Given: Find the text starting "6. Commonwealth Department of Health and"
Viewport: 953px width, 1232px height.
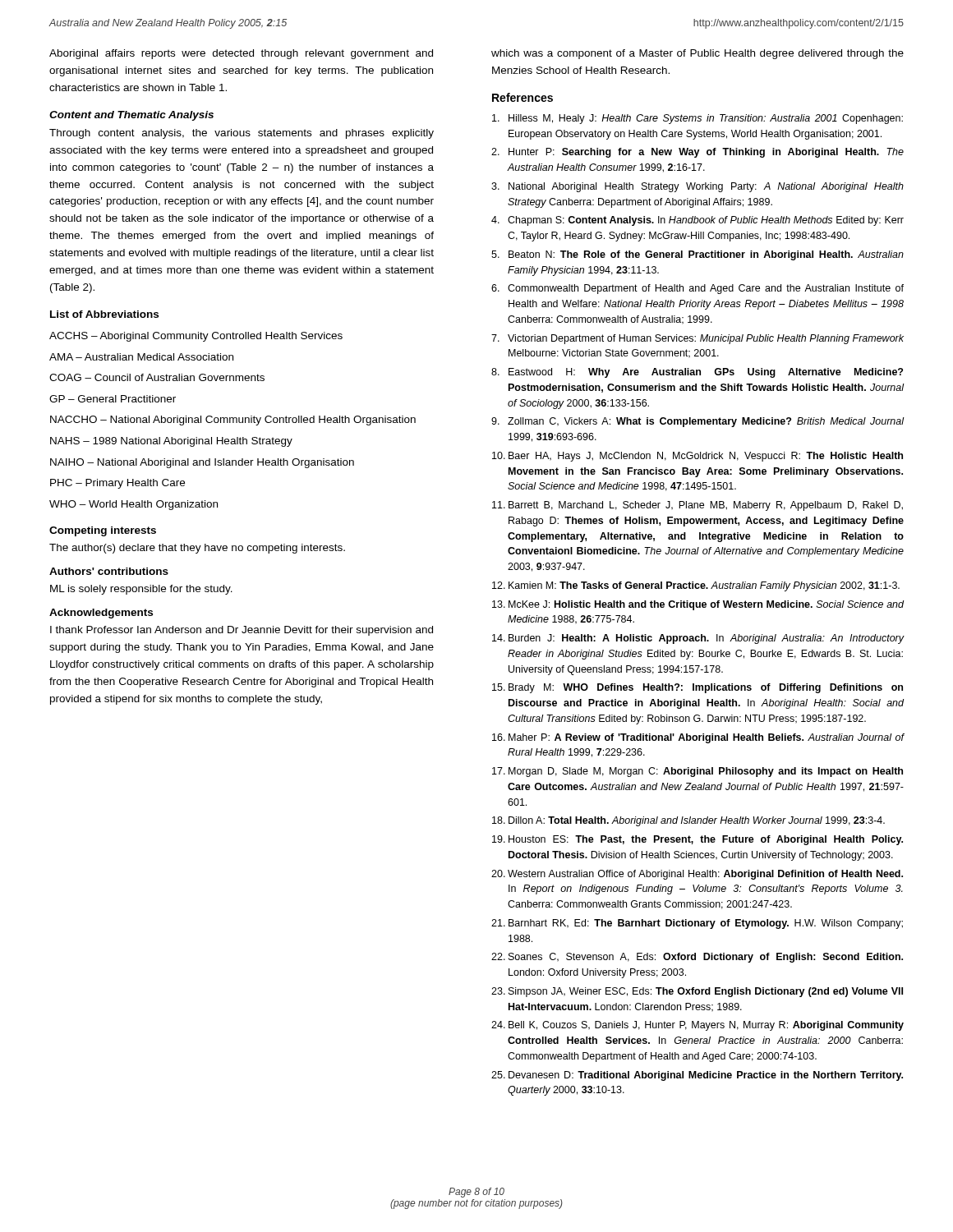Looking at the screenshot, I should coord(698,304).
